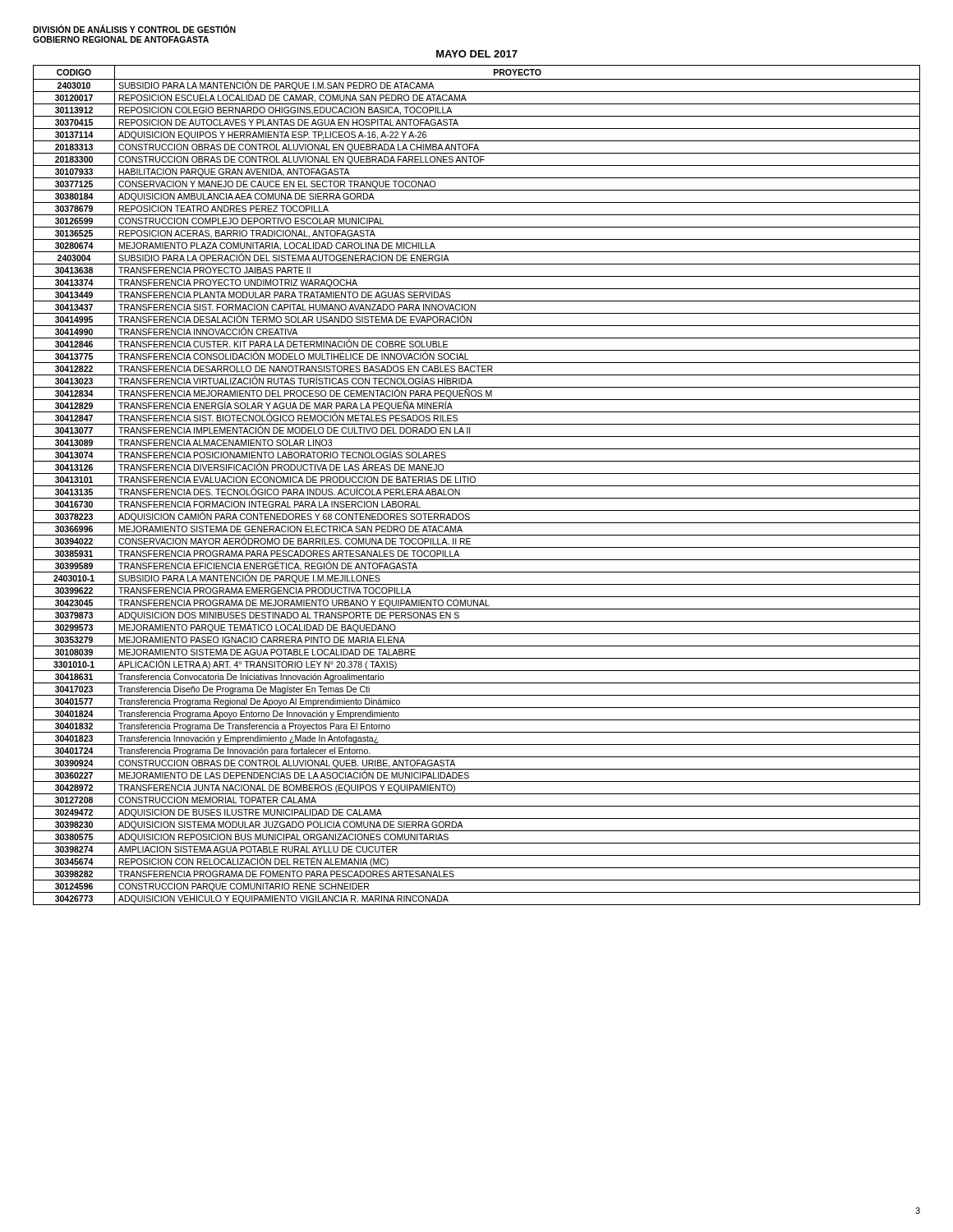Find the table that mentions "SUBSIDIO PARA LA MANTENCIÓN"

(476, 485)
